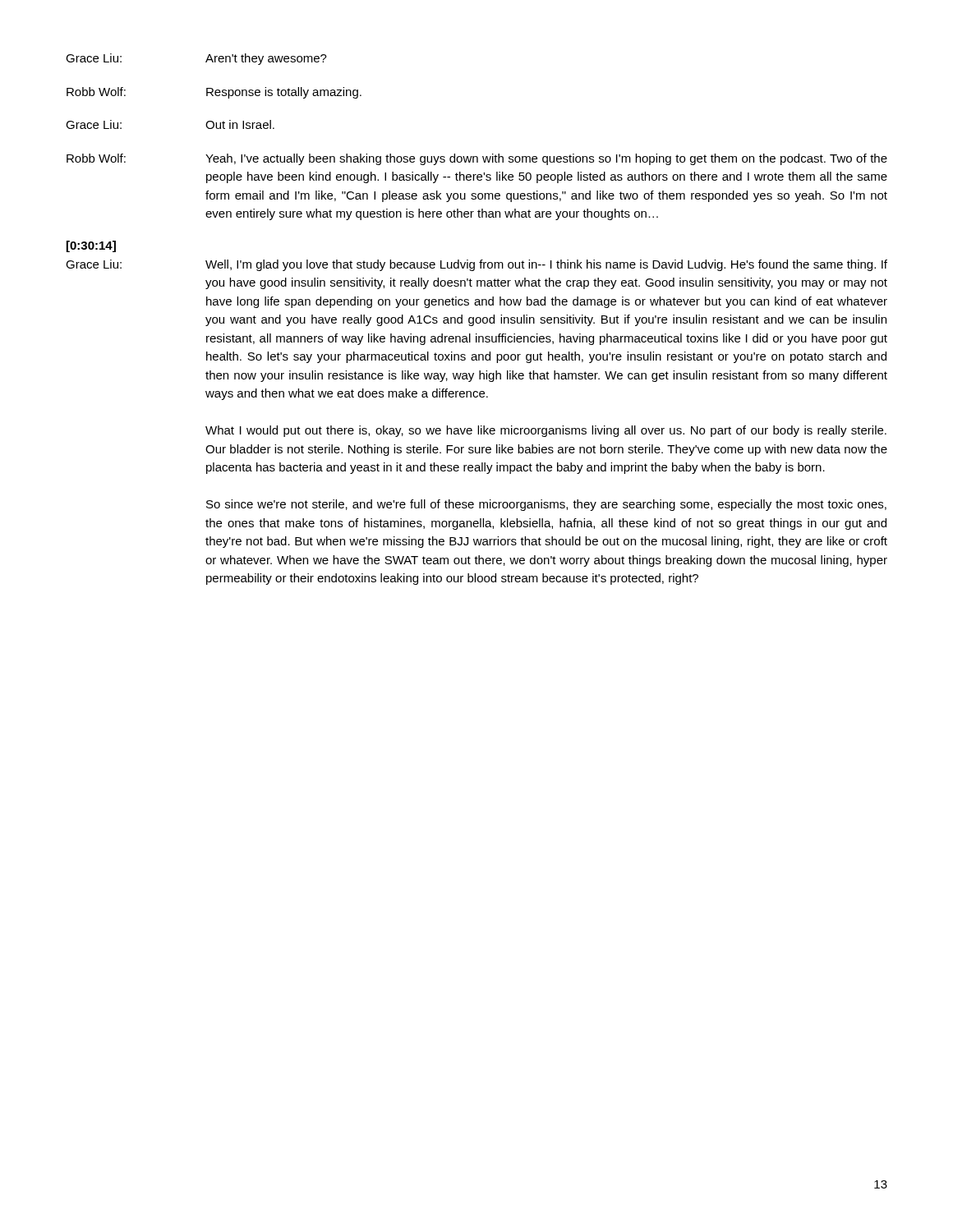Click on the text block that reads "Grace Liu: Well, I'm glad you love that"
953x1232 pixels.
(x=476, y=421)
